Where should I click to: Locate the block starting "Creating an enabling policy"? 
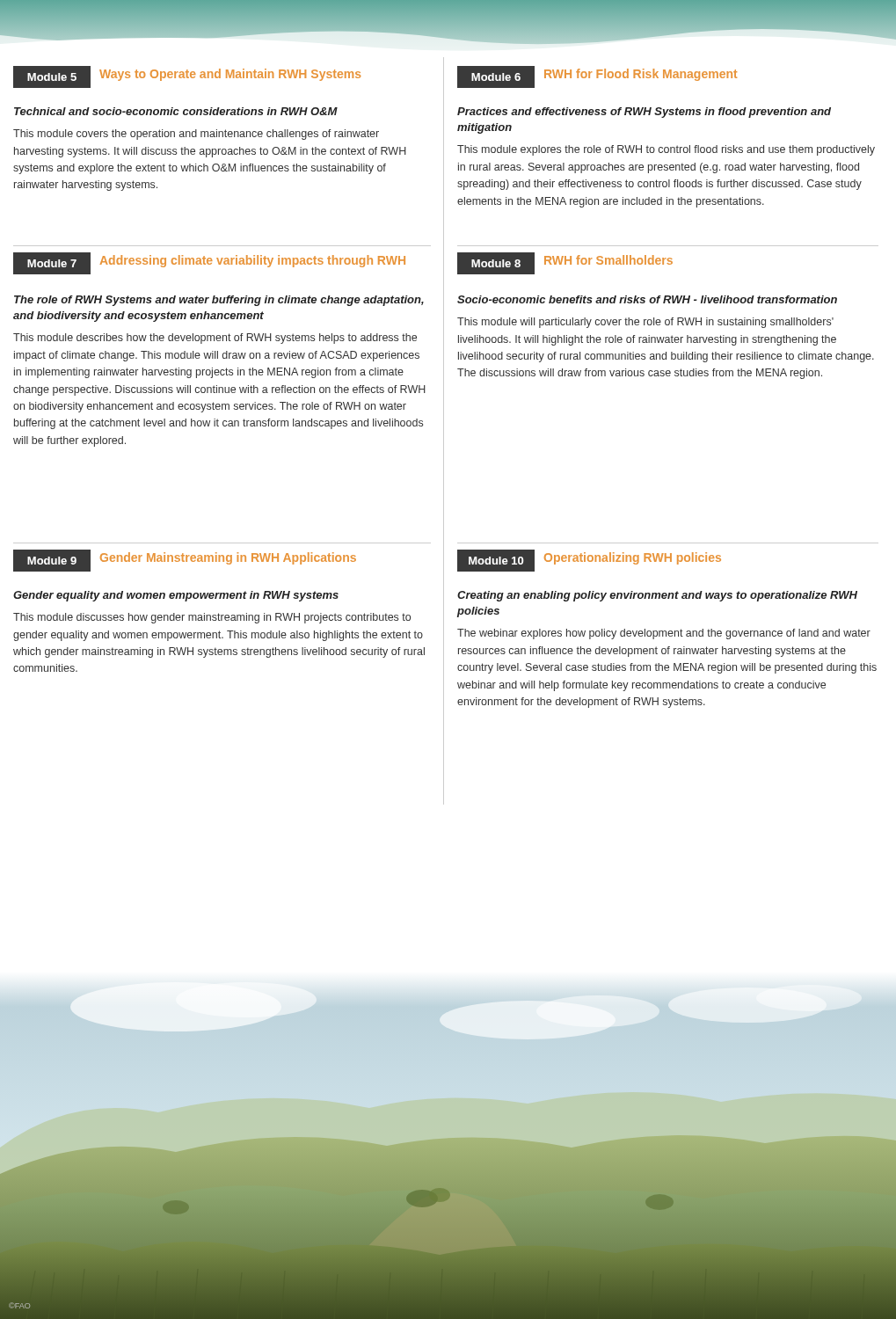(668, 649)
